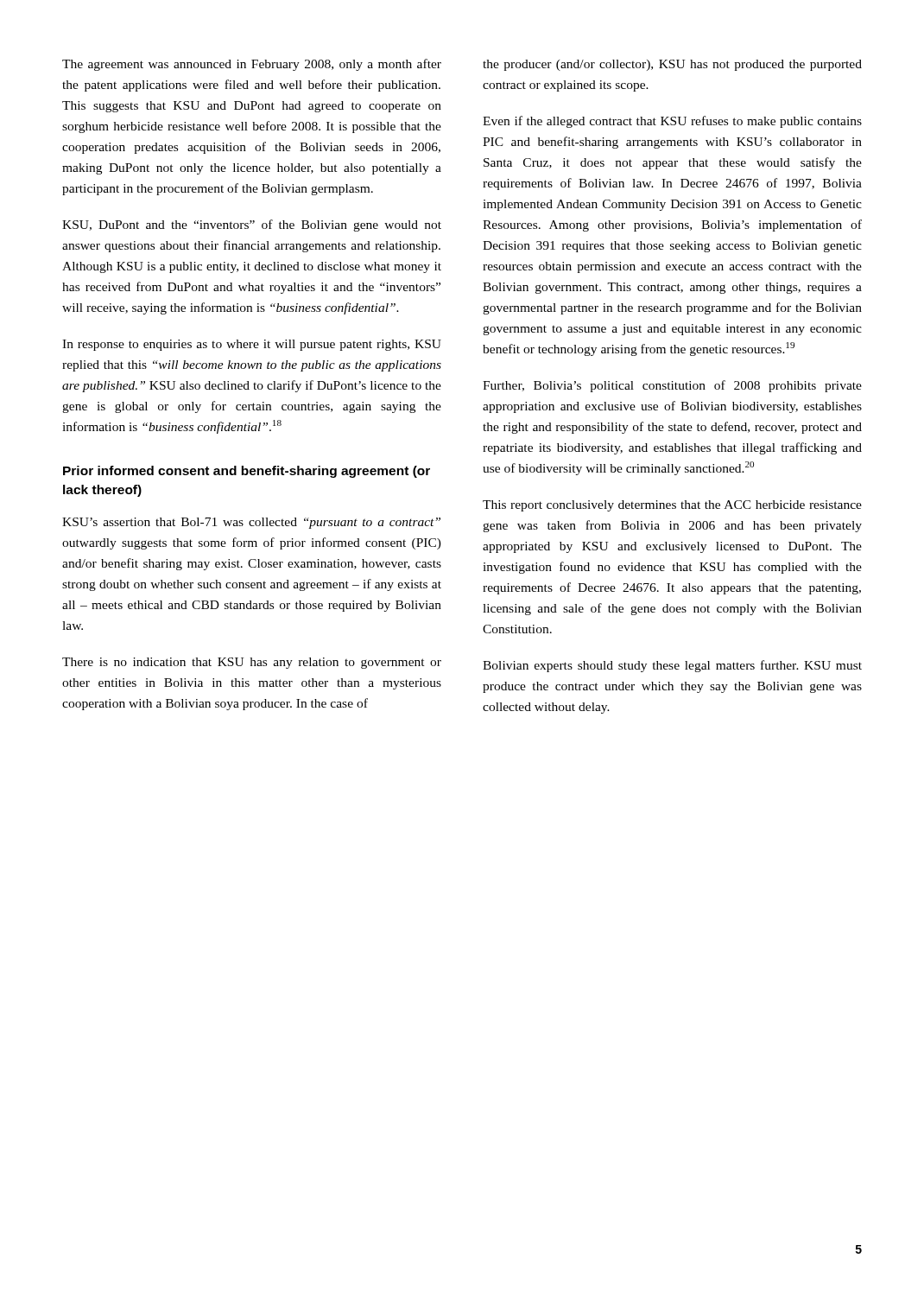
Task: Select the region starting "This report conclusively determines that"
Action: [x=672, y=567]
